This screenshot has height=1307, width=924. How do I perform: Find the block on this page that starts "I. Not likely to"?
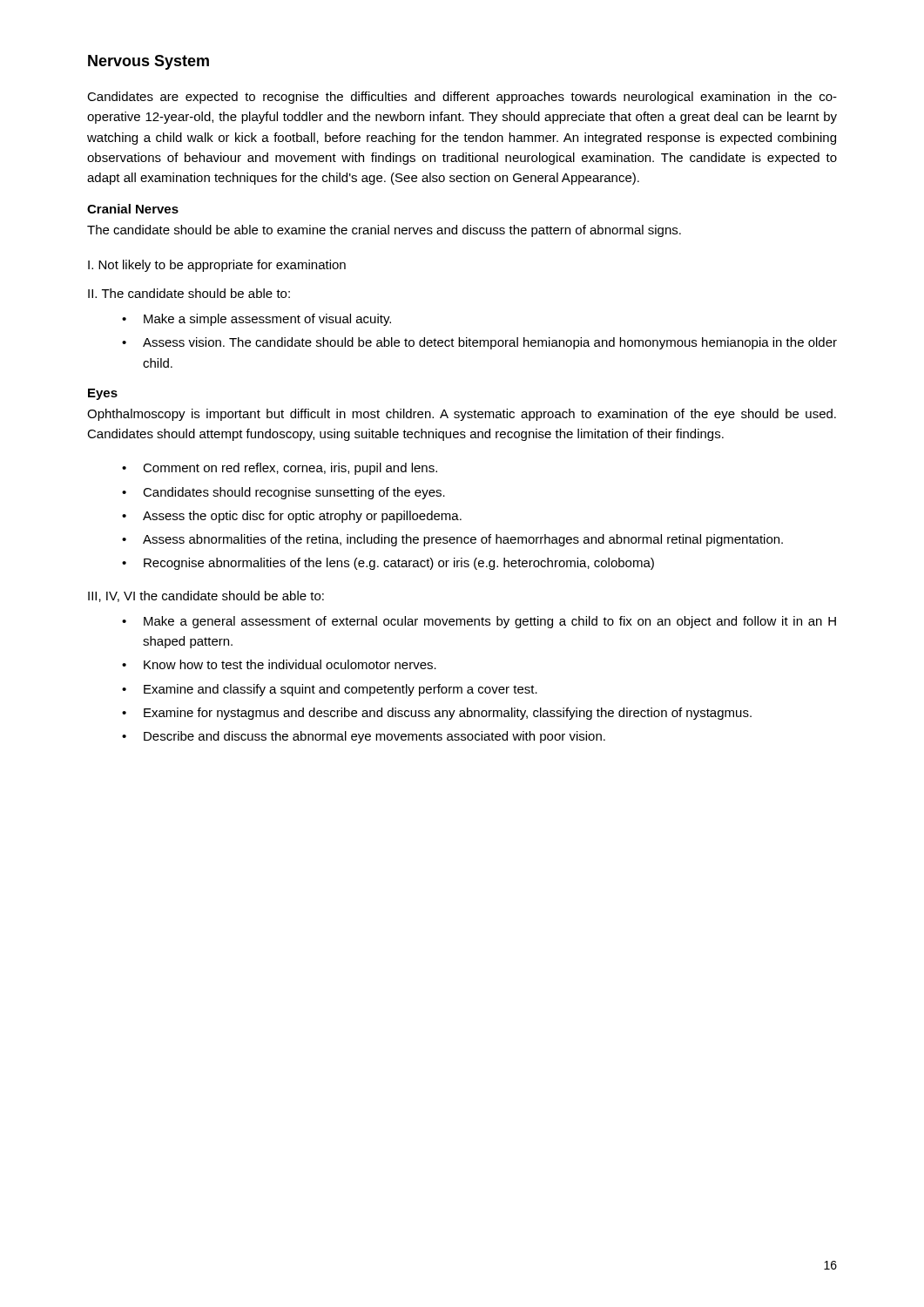click(x=217, y=264)
